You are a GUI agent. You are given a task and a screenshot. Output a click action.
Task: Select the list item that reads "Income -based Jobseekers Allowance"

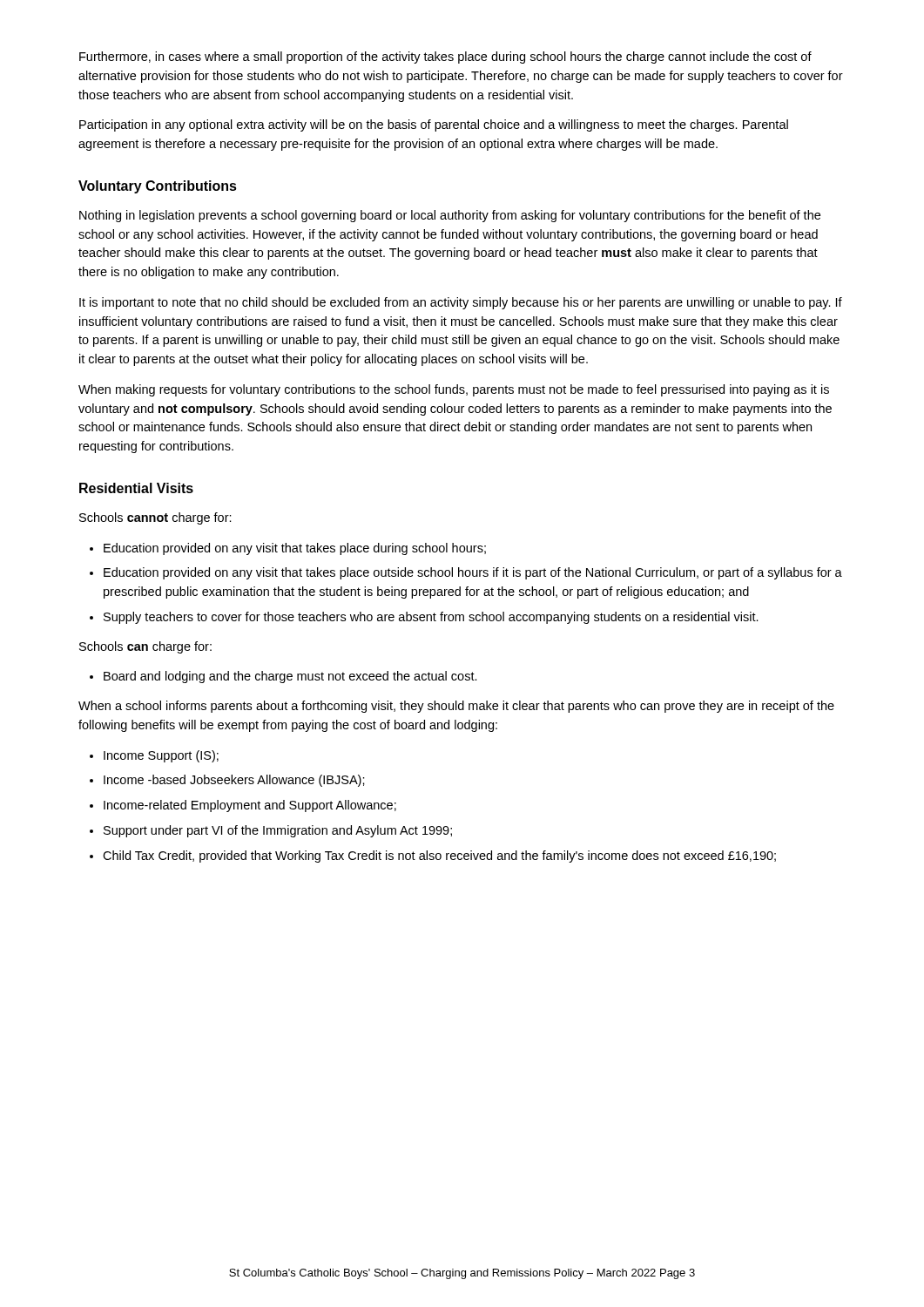(234, 781)
